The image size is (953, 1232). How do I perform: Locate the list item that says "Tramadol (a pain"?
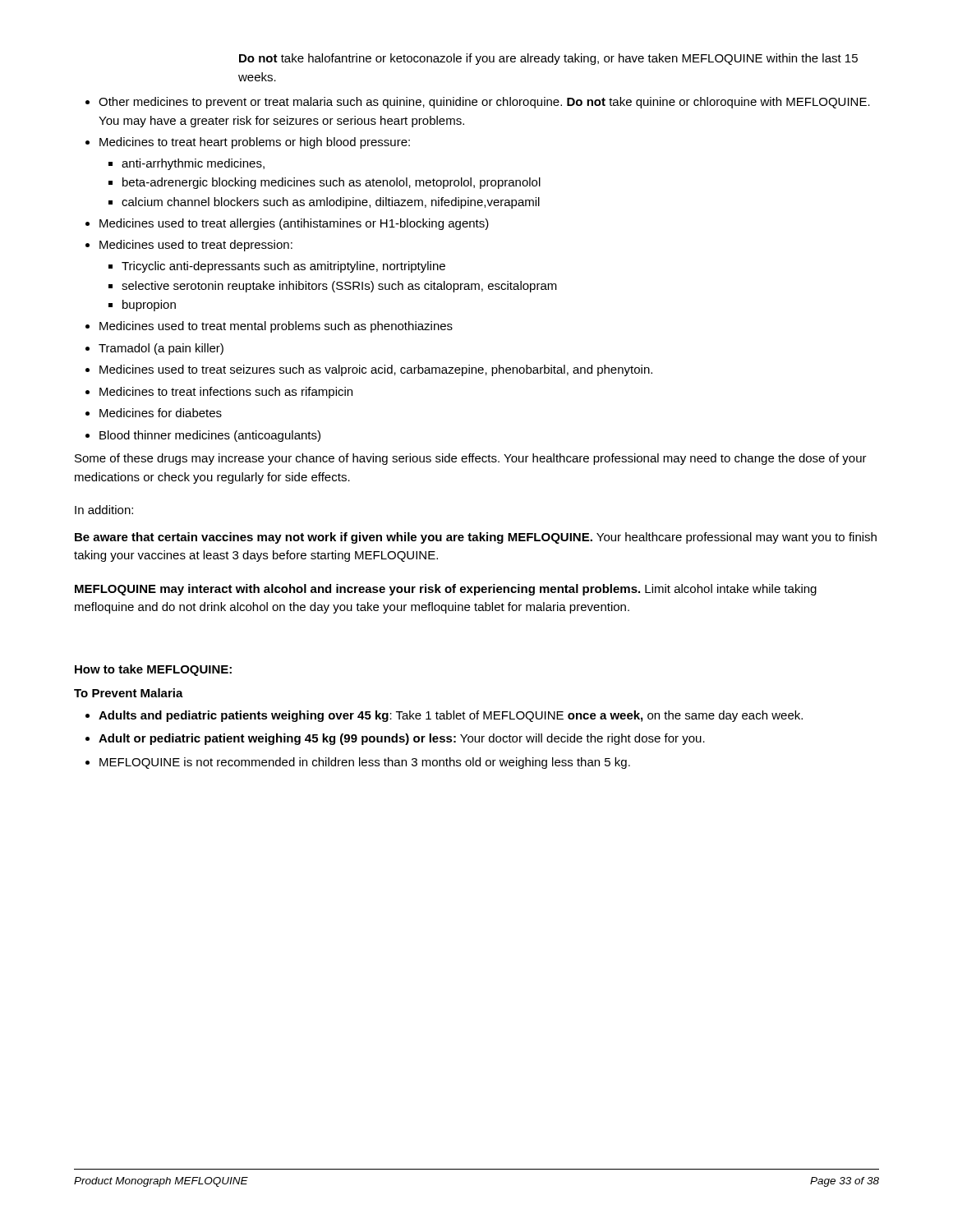click(x=161, y=347)
